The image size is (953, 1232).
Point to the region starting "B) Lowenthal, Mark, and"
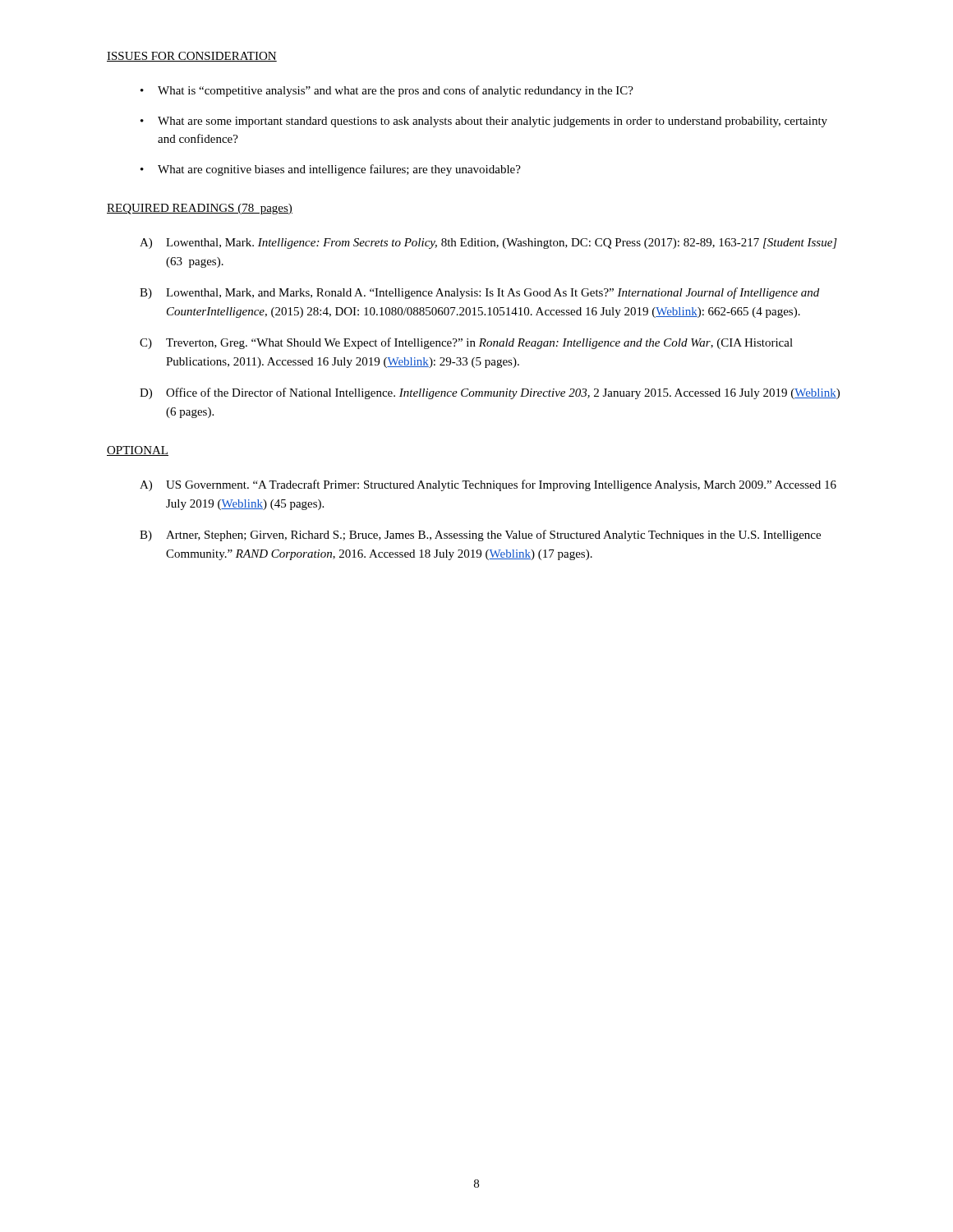pyautogui.click(x=493, y=302)
